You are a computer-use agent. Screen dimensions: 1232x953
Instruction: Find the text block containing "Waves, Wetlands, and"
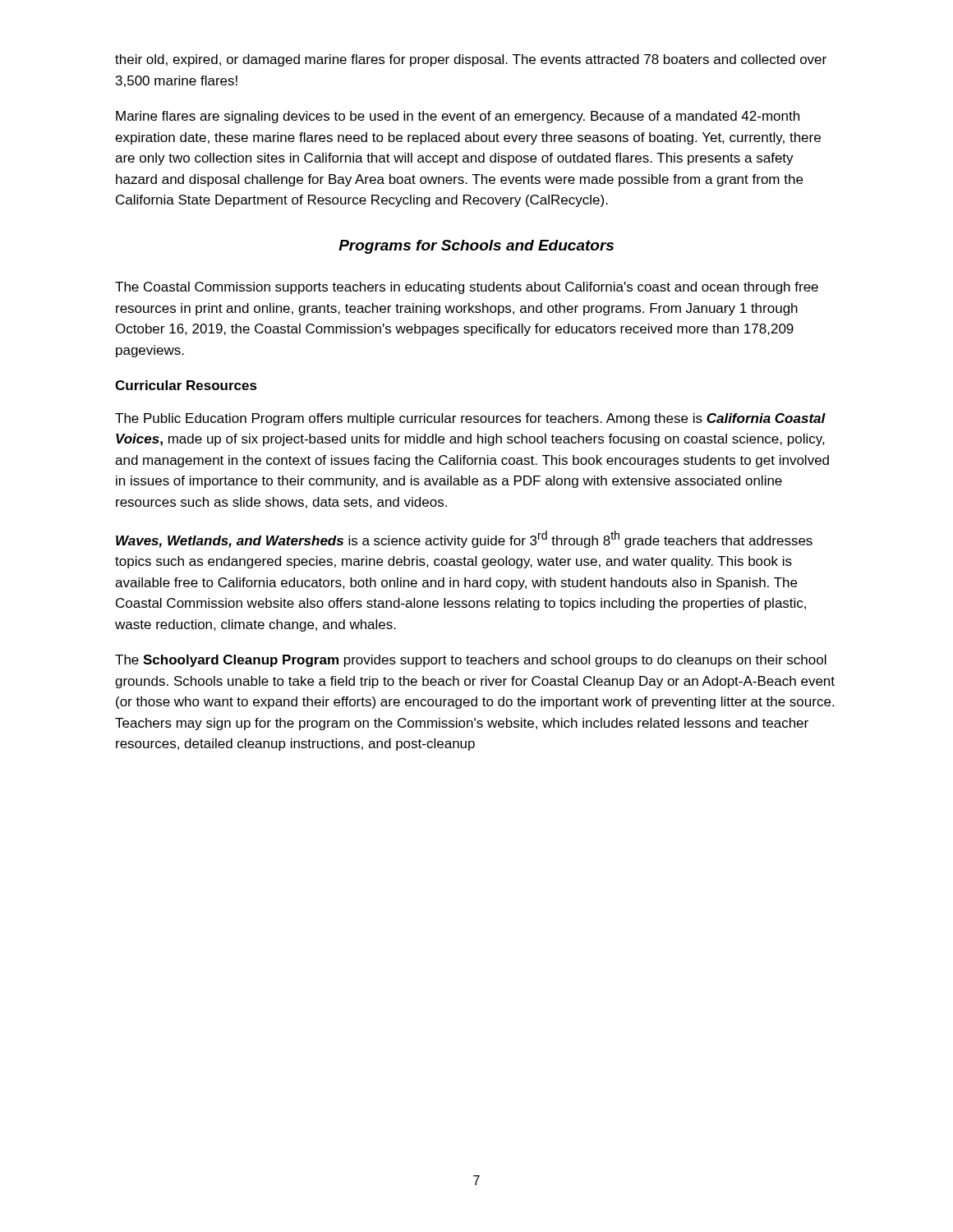pyautogui.click(x=464, y=581)
